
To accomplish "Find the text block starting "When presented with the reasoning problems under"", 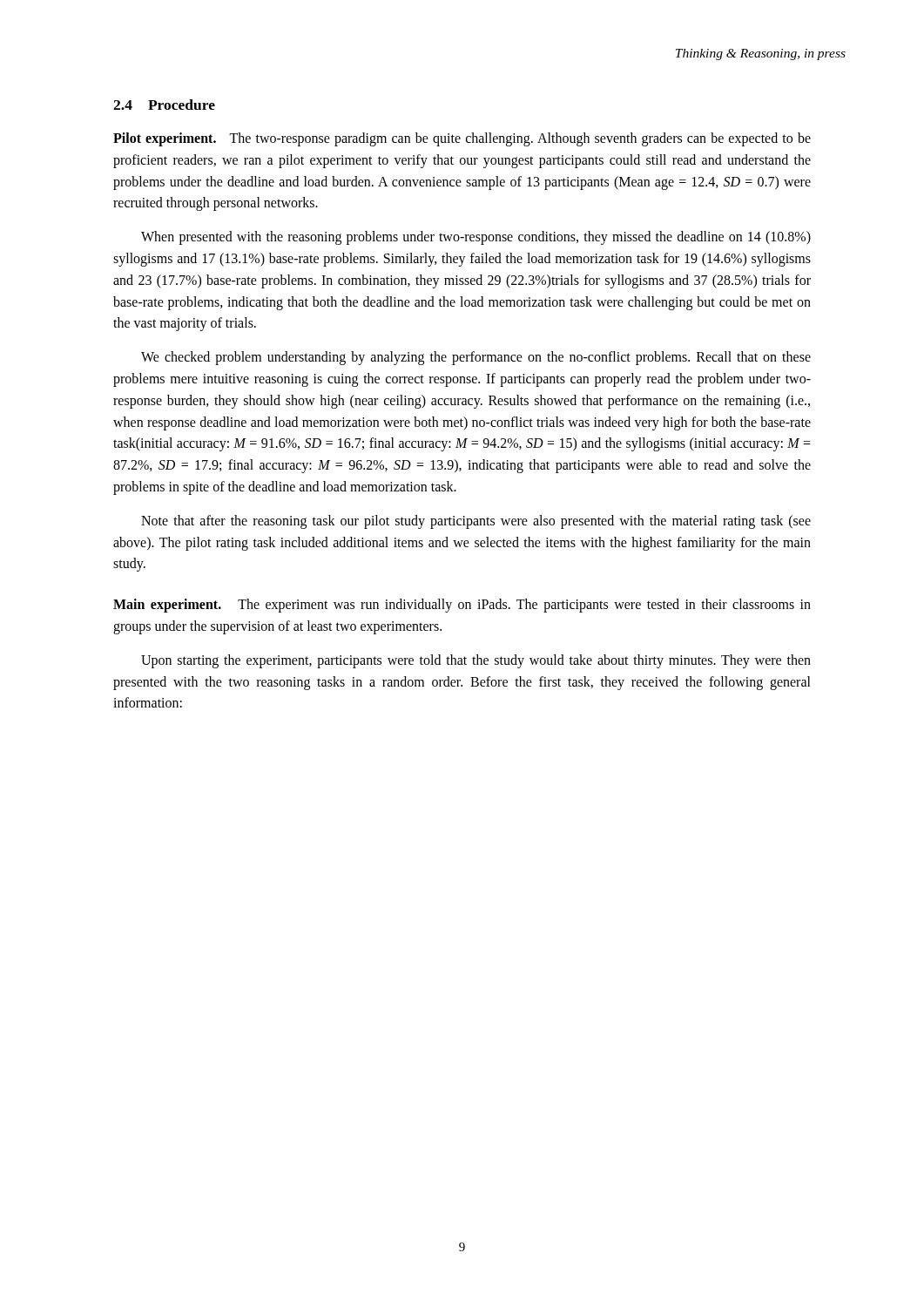I will (x=462, y=281).
